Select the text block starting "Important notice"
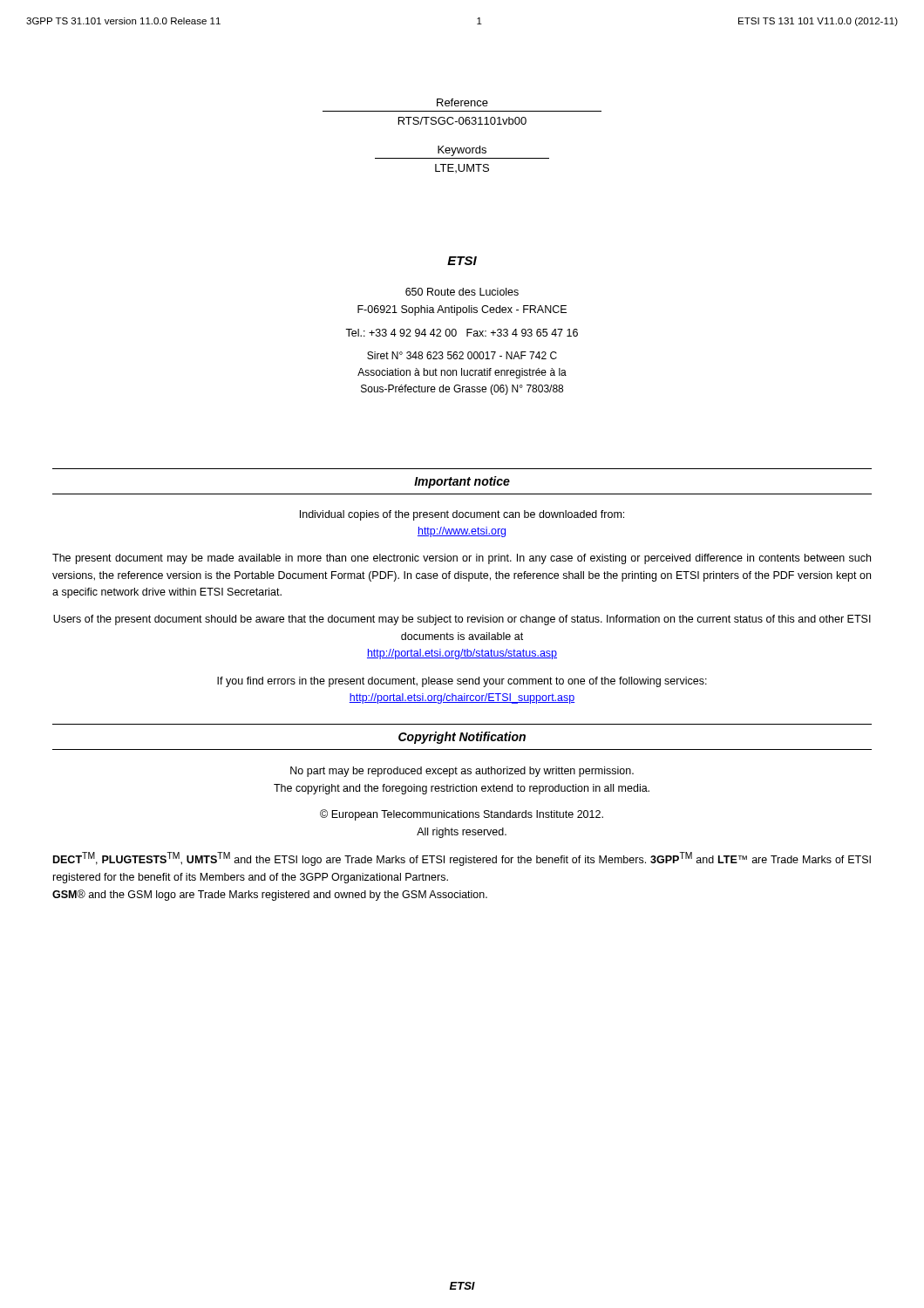 (462, 481)
